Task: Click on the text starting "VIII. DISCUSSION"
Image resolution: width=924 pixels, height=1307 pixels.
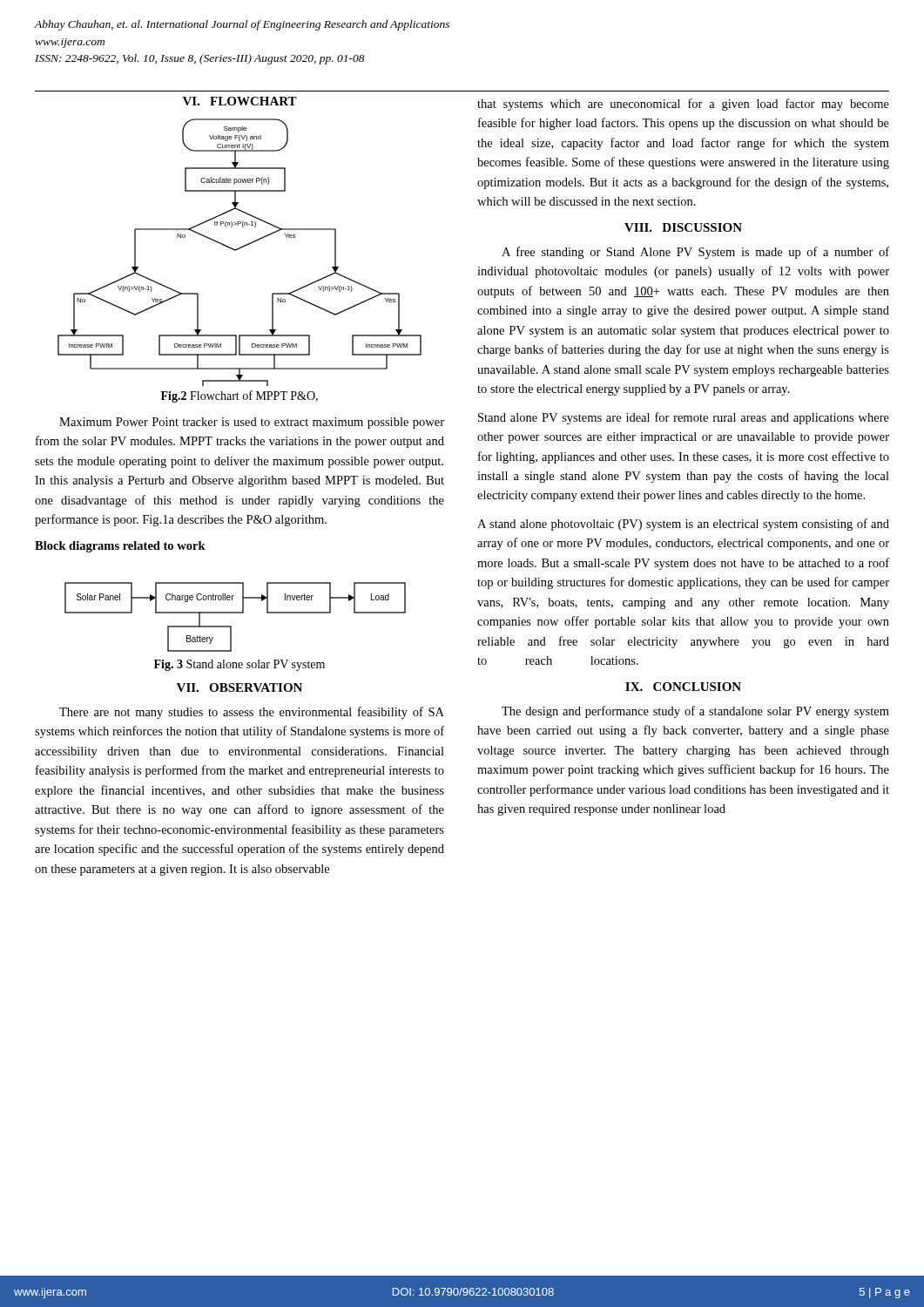Action: tap(683, 227)
